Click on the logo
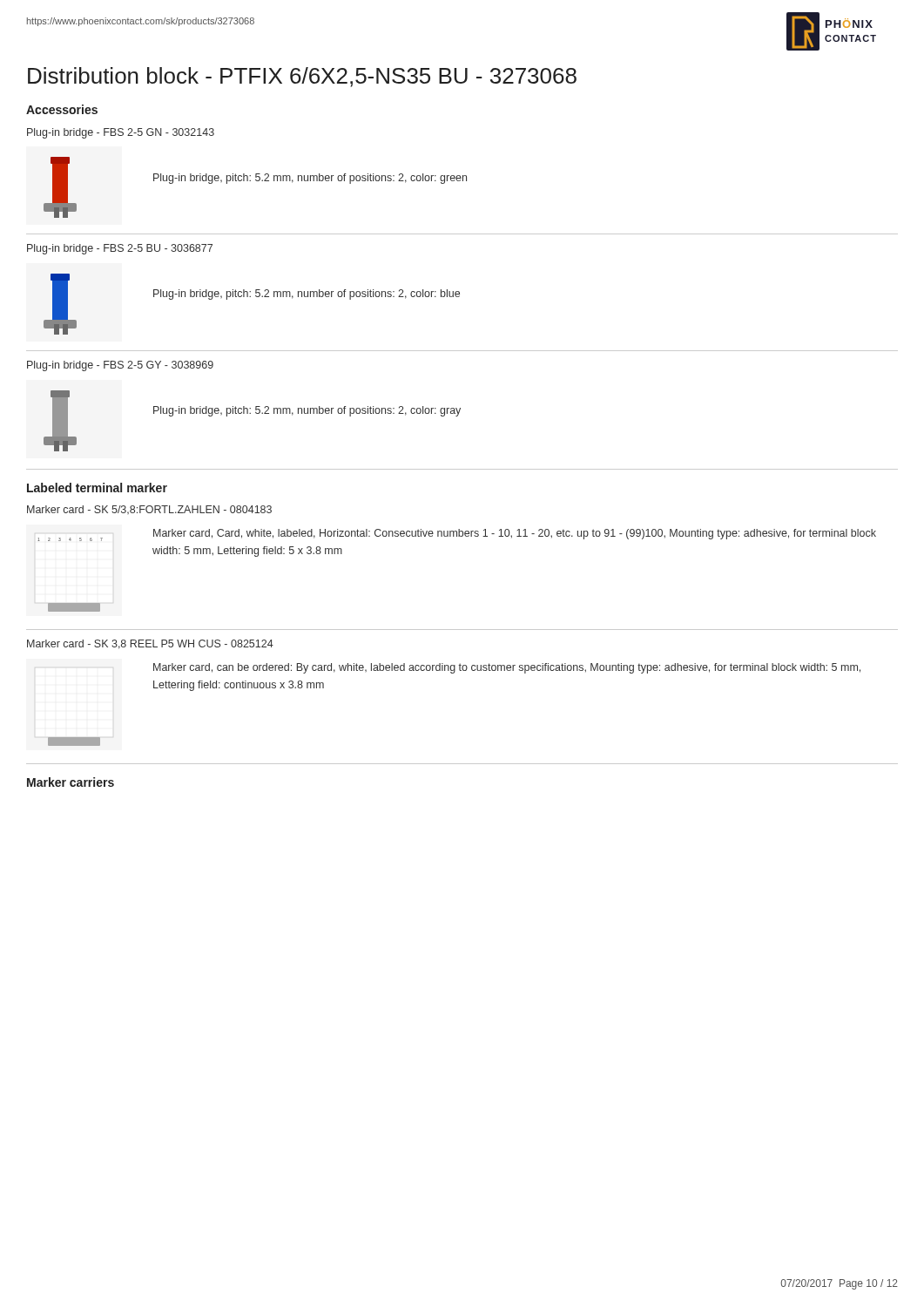 [x=843, y=31]
